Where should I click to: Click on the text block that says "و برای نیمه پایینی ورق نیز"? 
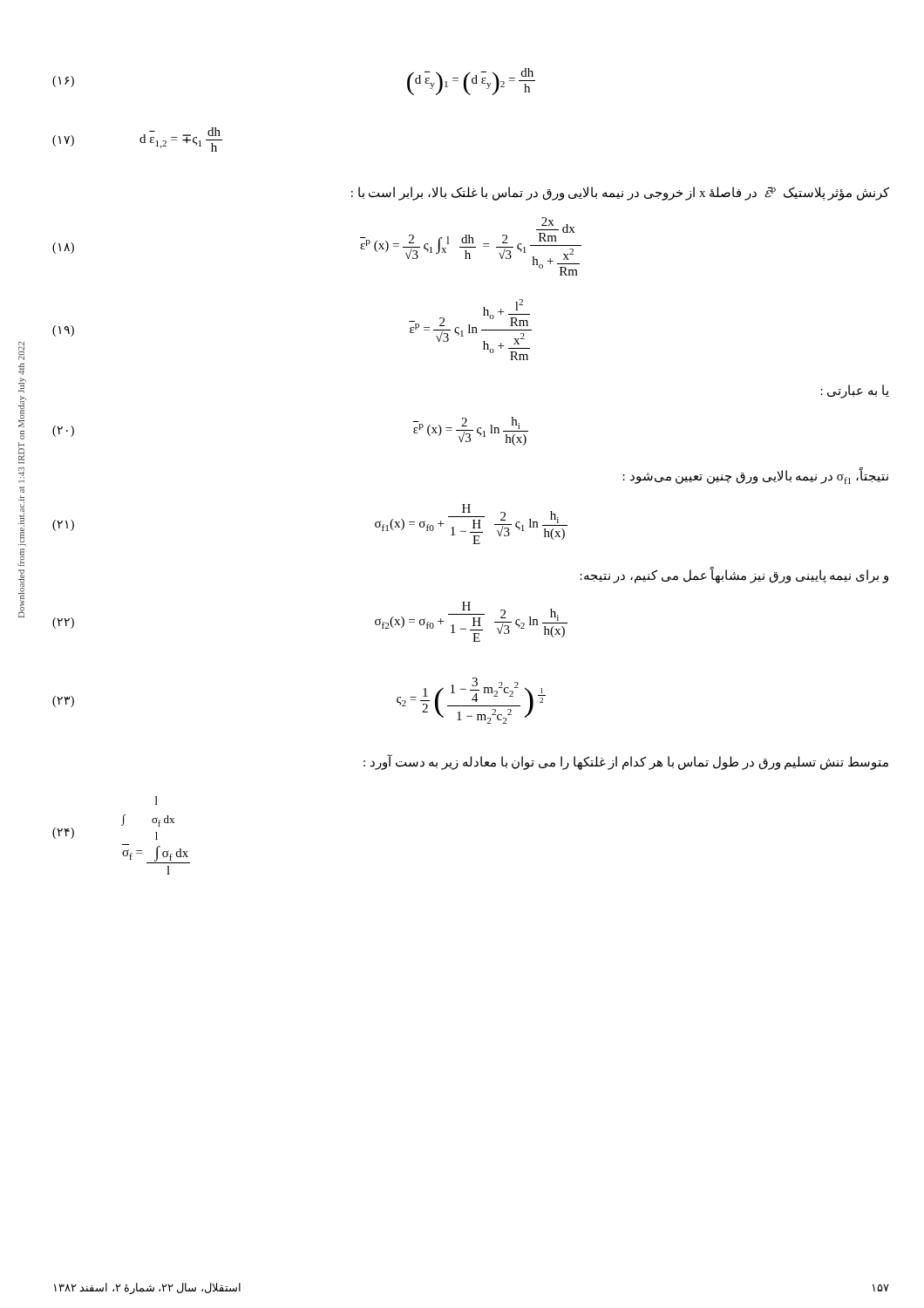(x=734, y=576)
